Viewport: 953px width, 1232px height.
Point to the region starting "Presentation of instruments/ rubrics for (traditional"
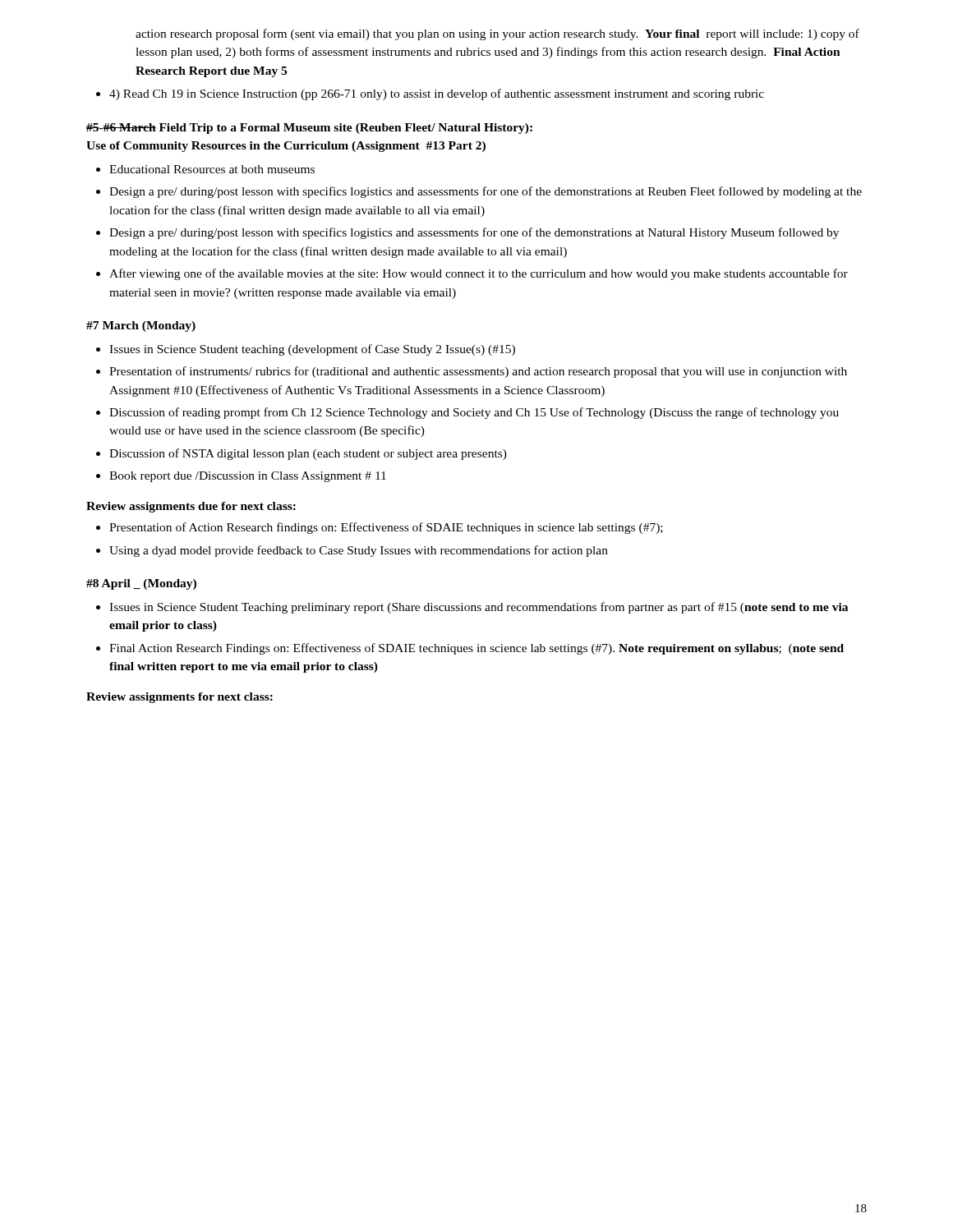[x=476, y=381]
